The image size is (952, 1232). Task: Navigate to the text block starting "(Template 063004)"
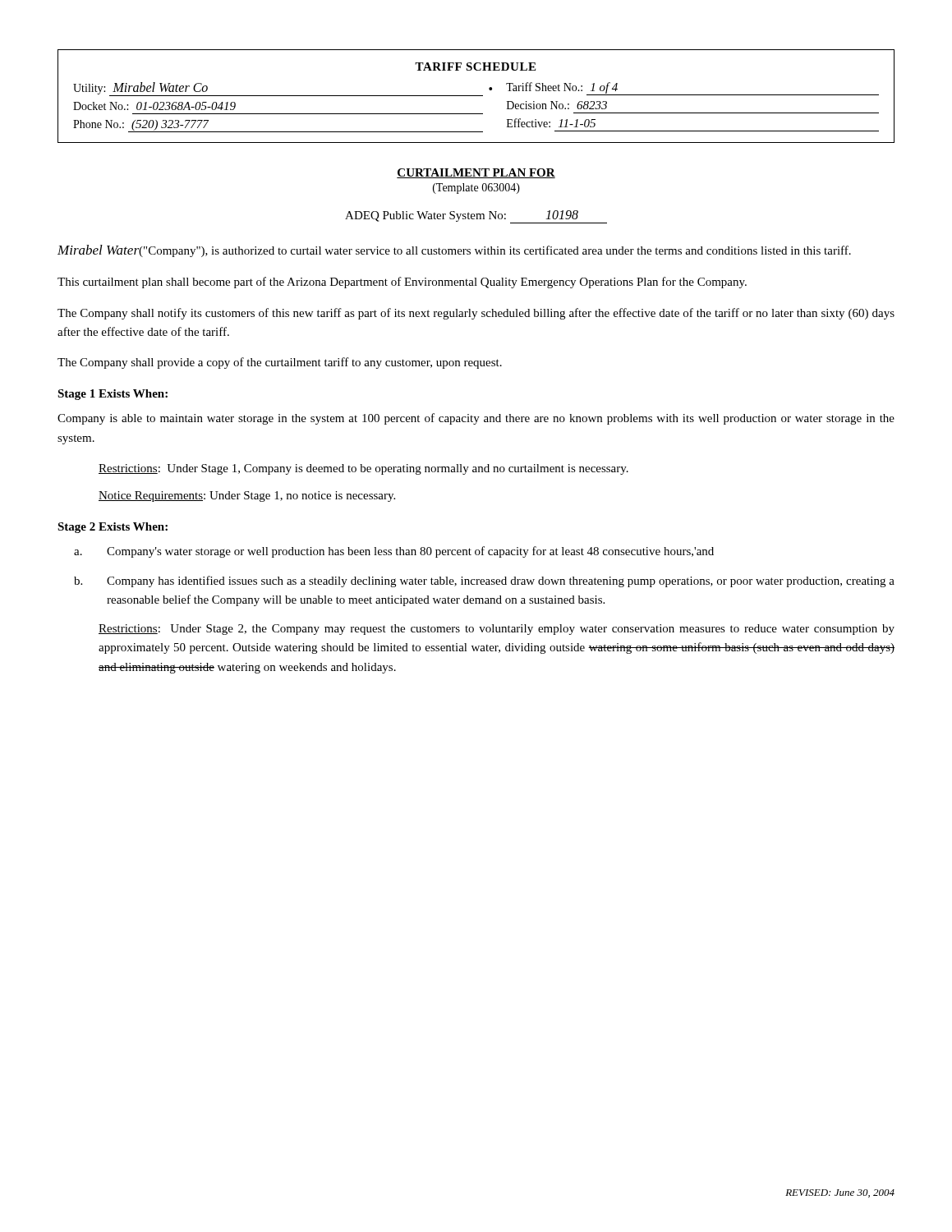476,188
